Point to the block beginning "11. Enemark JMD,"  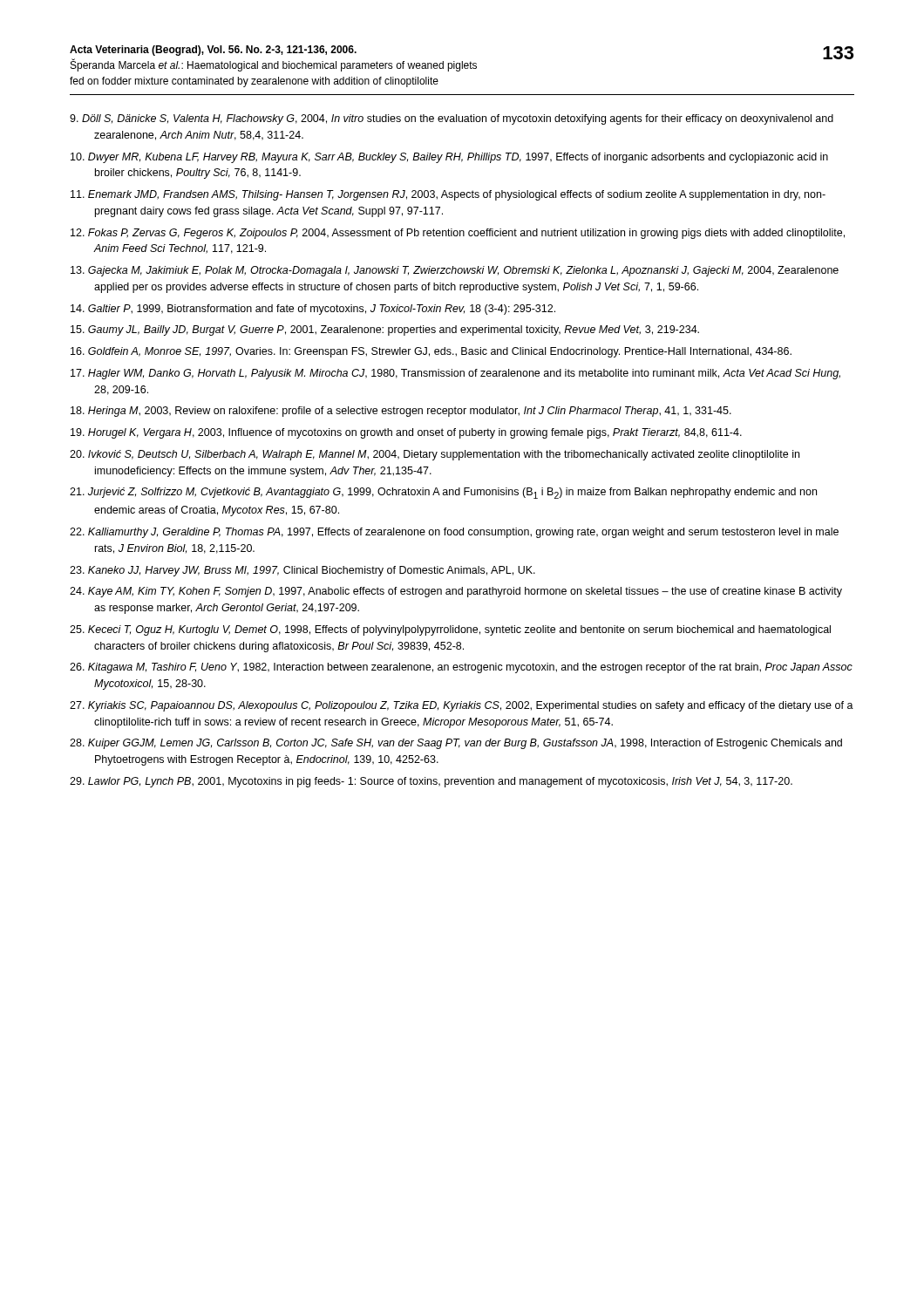[448, 203]
